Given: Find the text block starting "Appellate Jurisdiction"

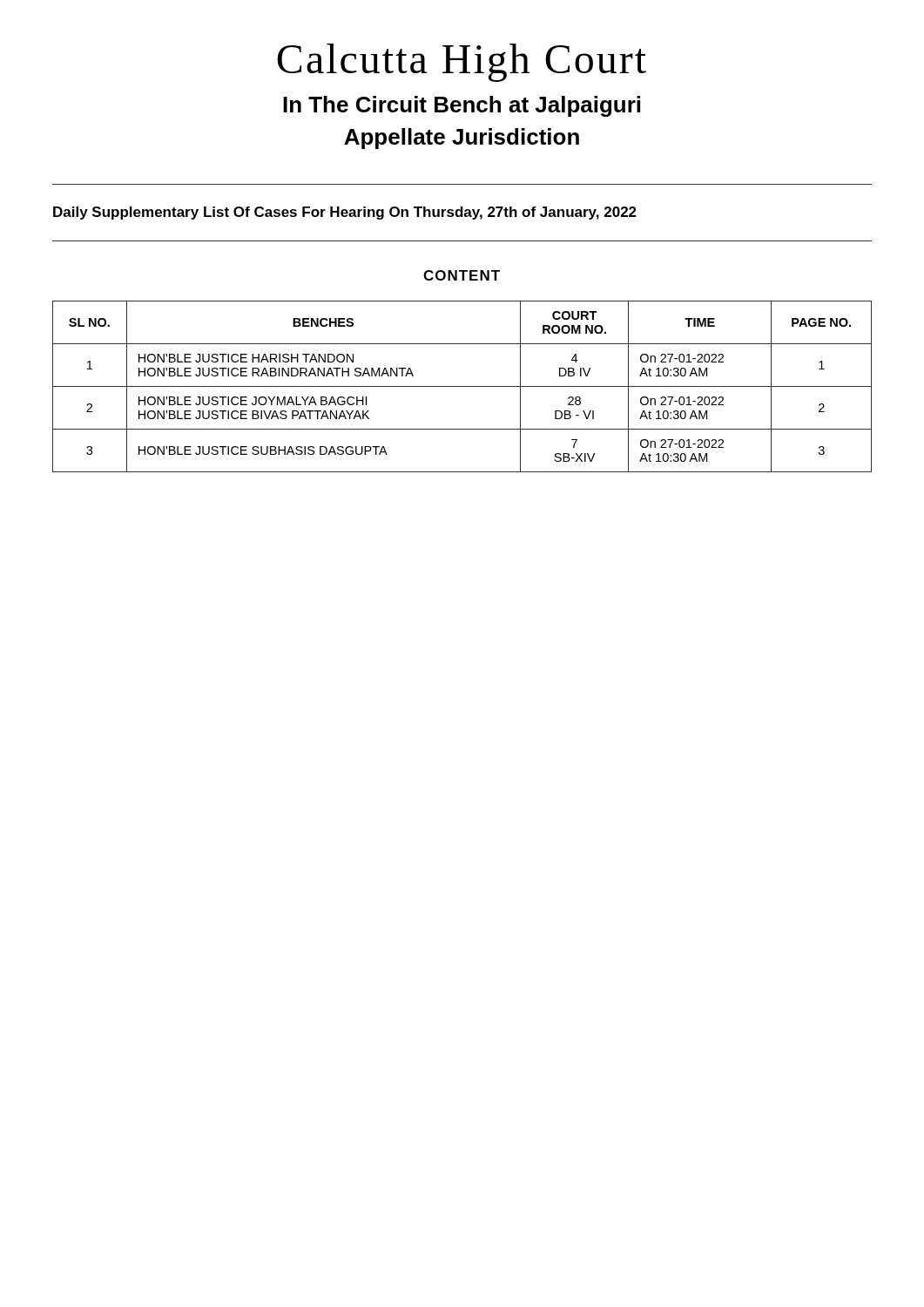Looking at the screenshot, I should point(462,137).
